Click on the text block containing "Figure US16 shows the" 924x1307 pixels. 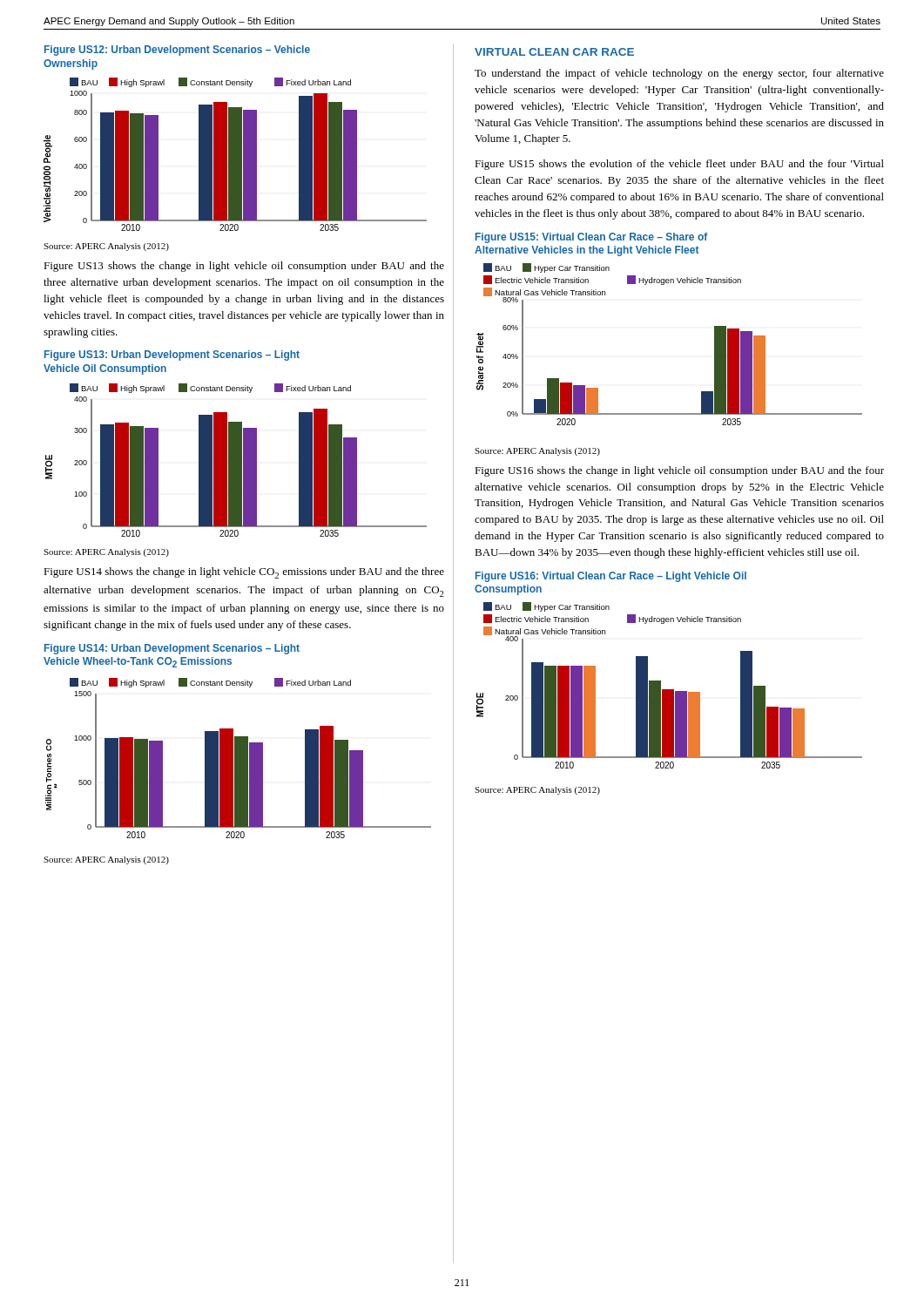coord(679,511)
